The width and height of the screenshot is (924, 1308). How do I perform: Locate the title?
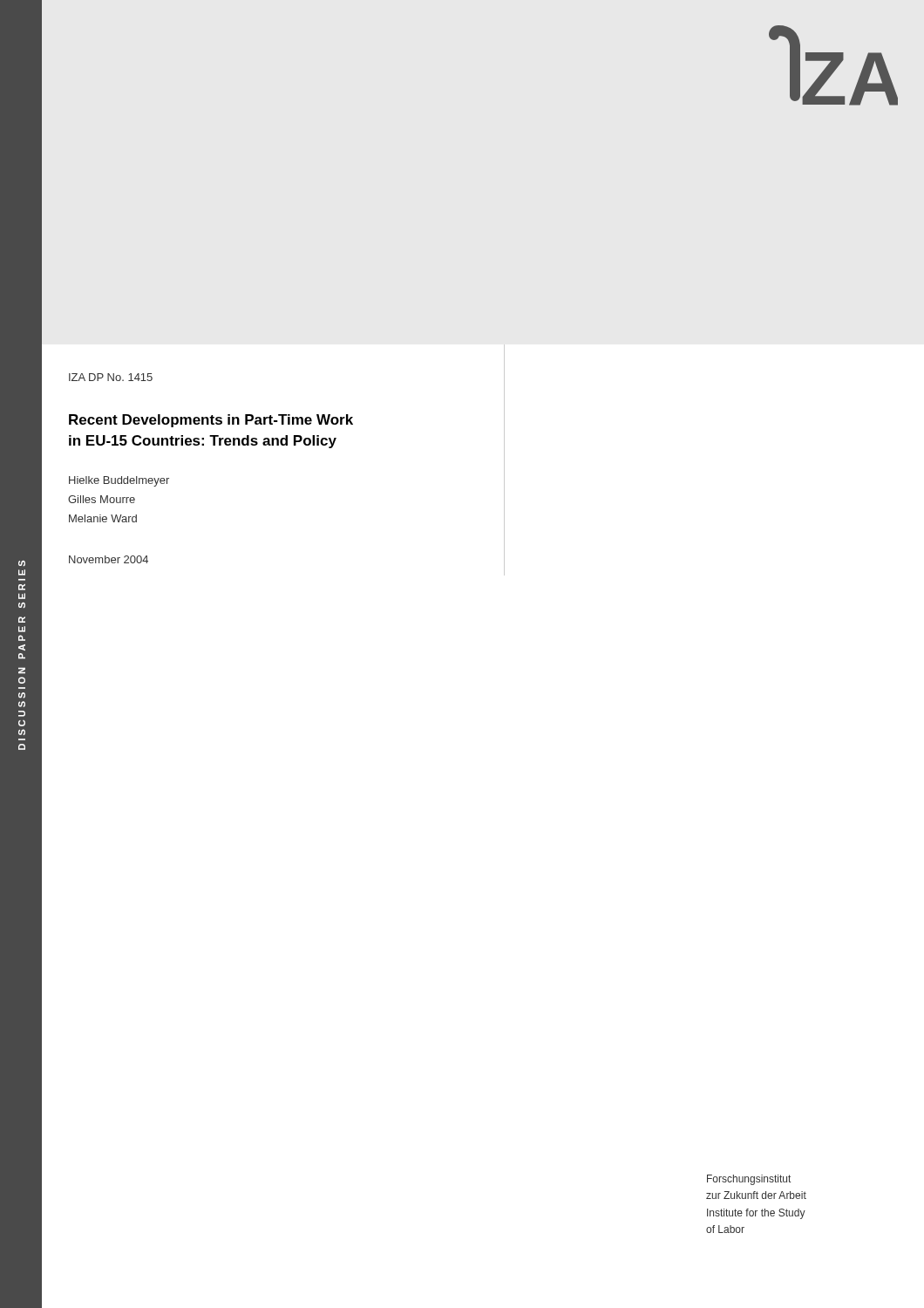click(x=211, y=430)
